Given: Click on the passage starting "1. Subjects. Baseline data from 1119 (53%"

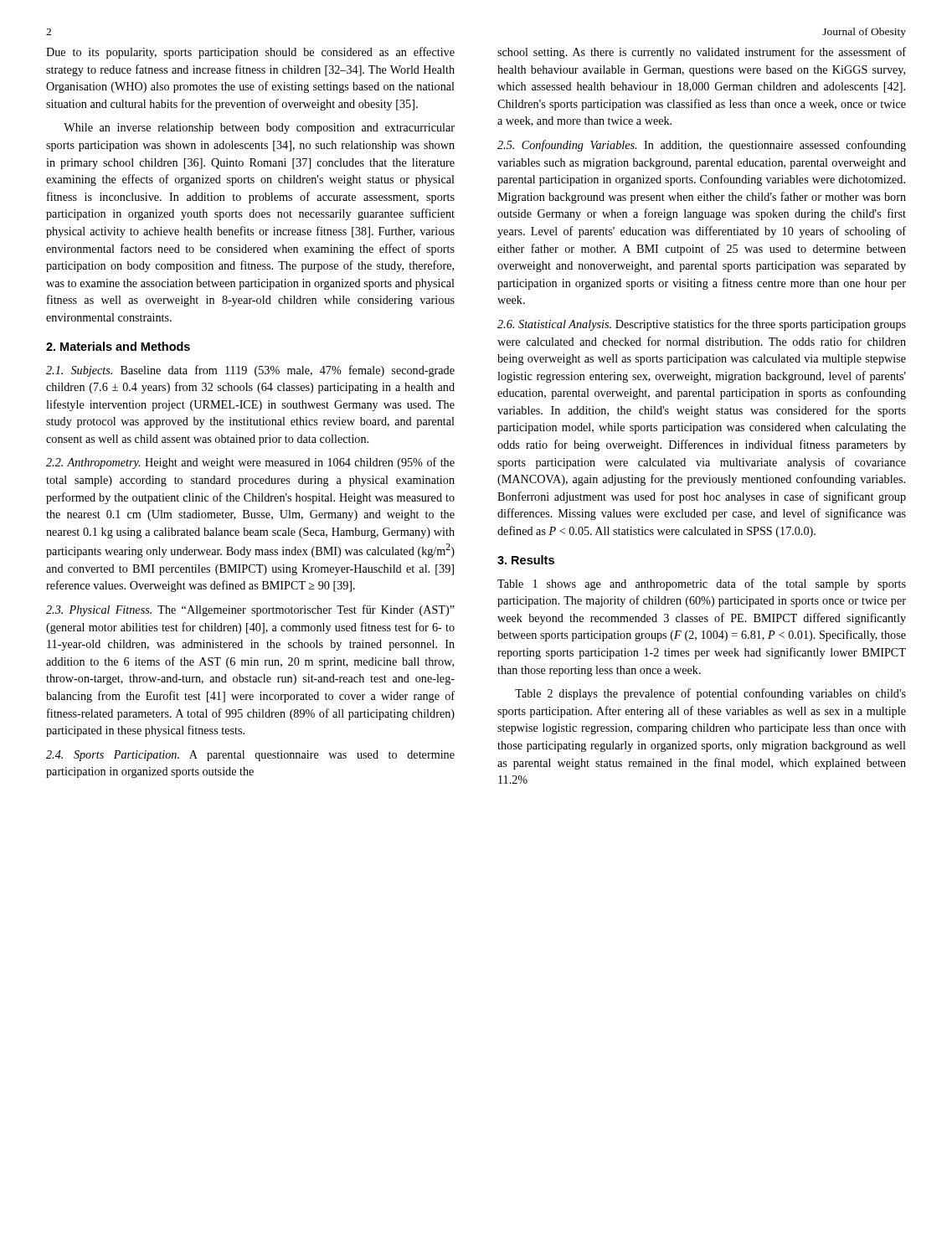Looking at the screenshot, I should pos(250,571).
